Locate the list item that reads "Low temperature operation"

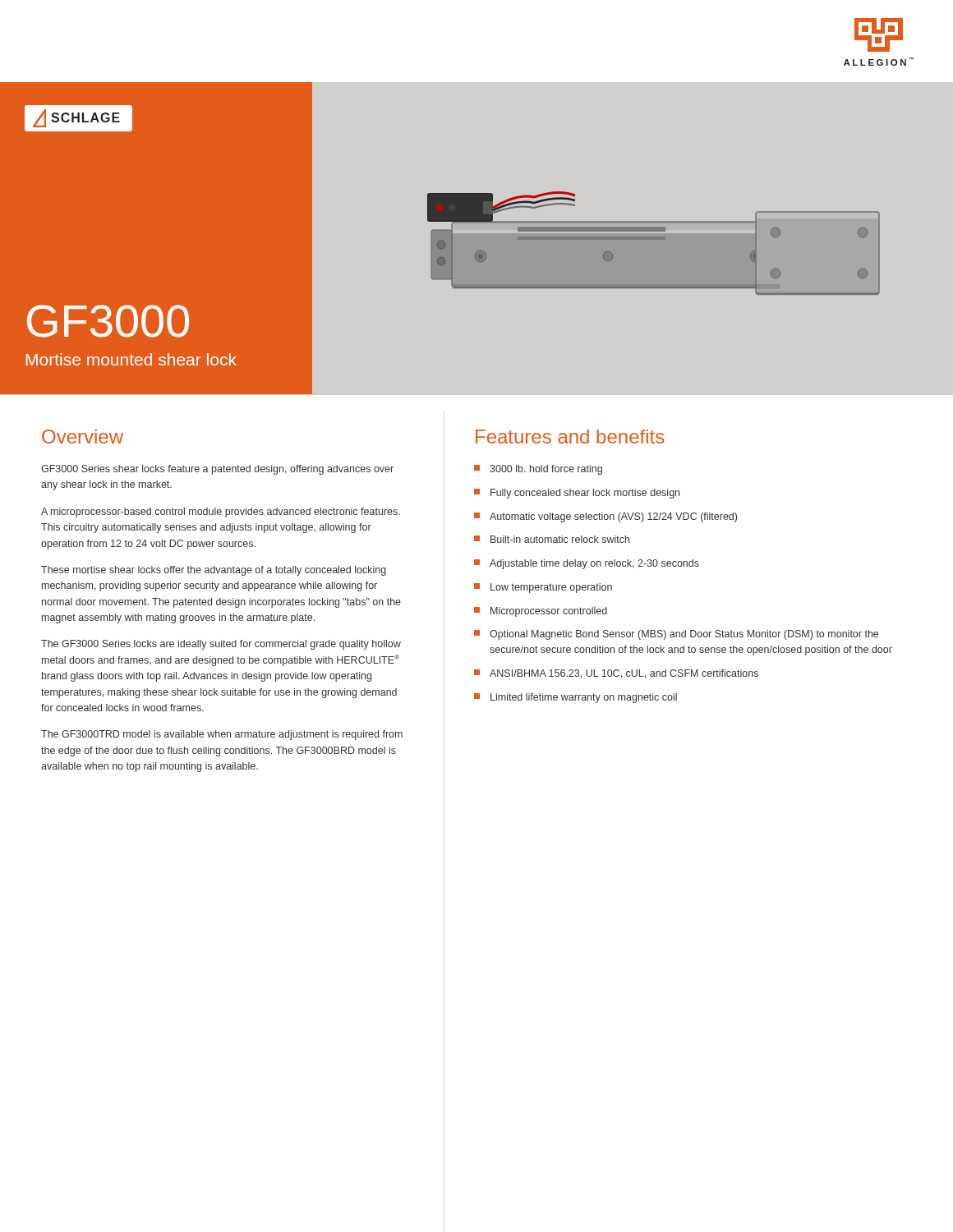tap(543, 587)
